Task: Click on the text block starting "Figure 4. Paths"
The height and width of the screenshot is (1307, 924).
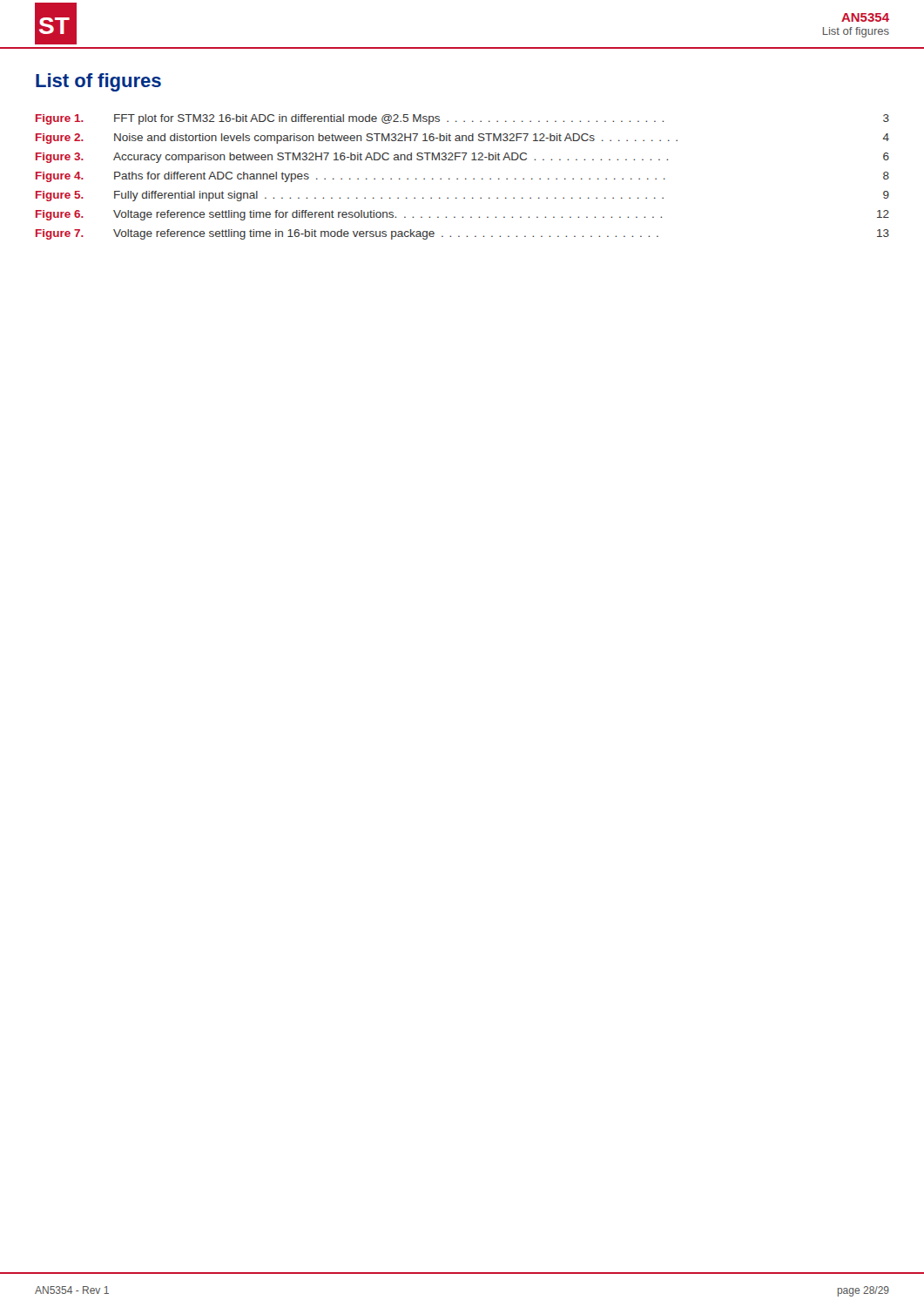Action: [462, 176]
